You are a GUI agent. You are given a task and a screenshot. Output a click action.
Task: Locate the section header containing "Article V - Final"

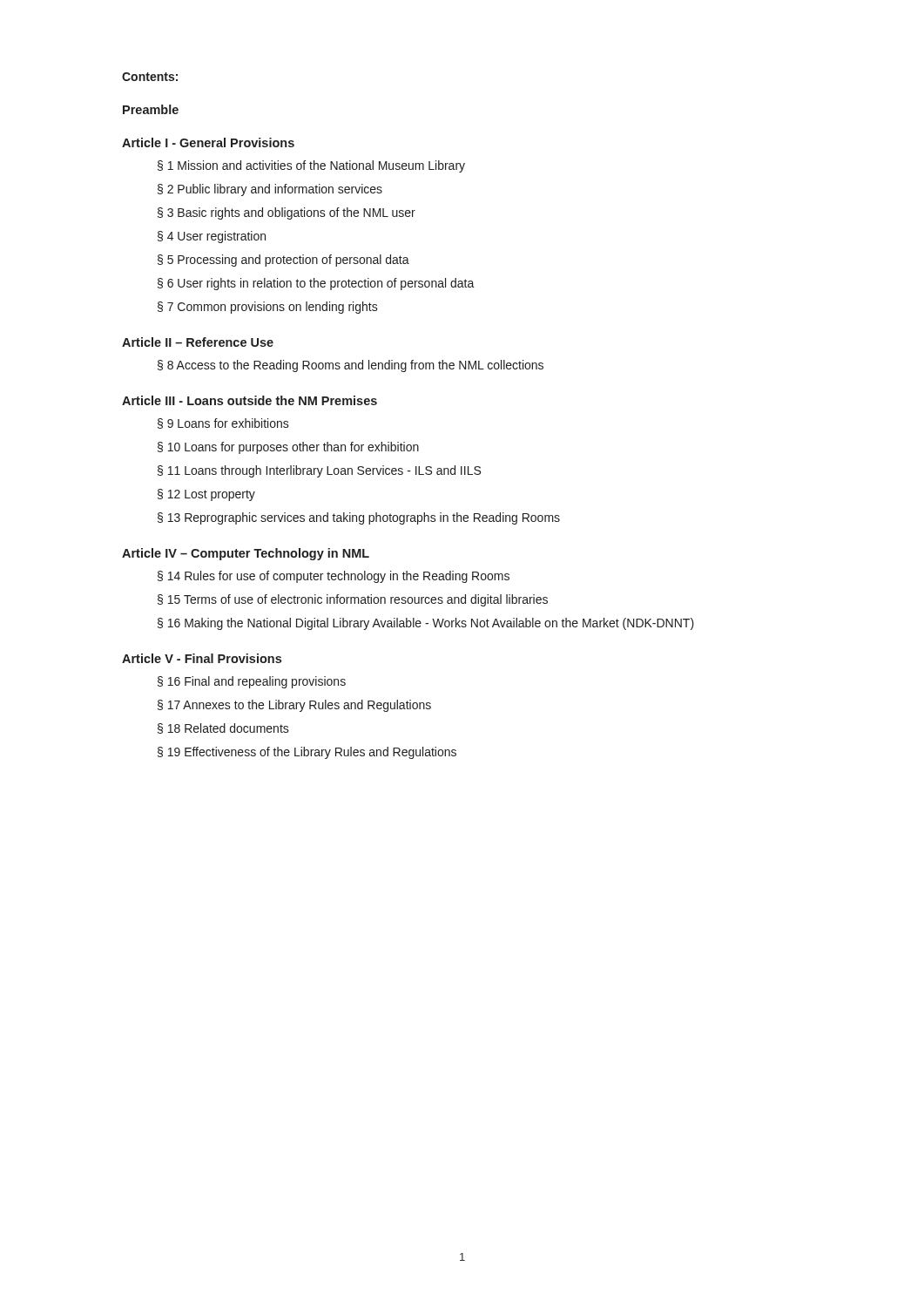coord(202,659)
